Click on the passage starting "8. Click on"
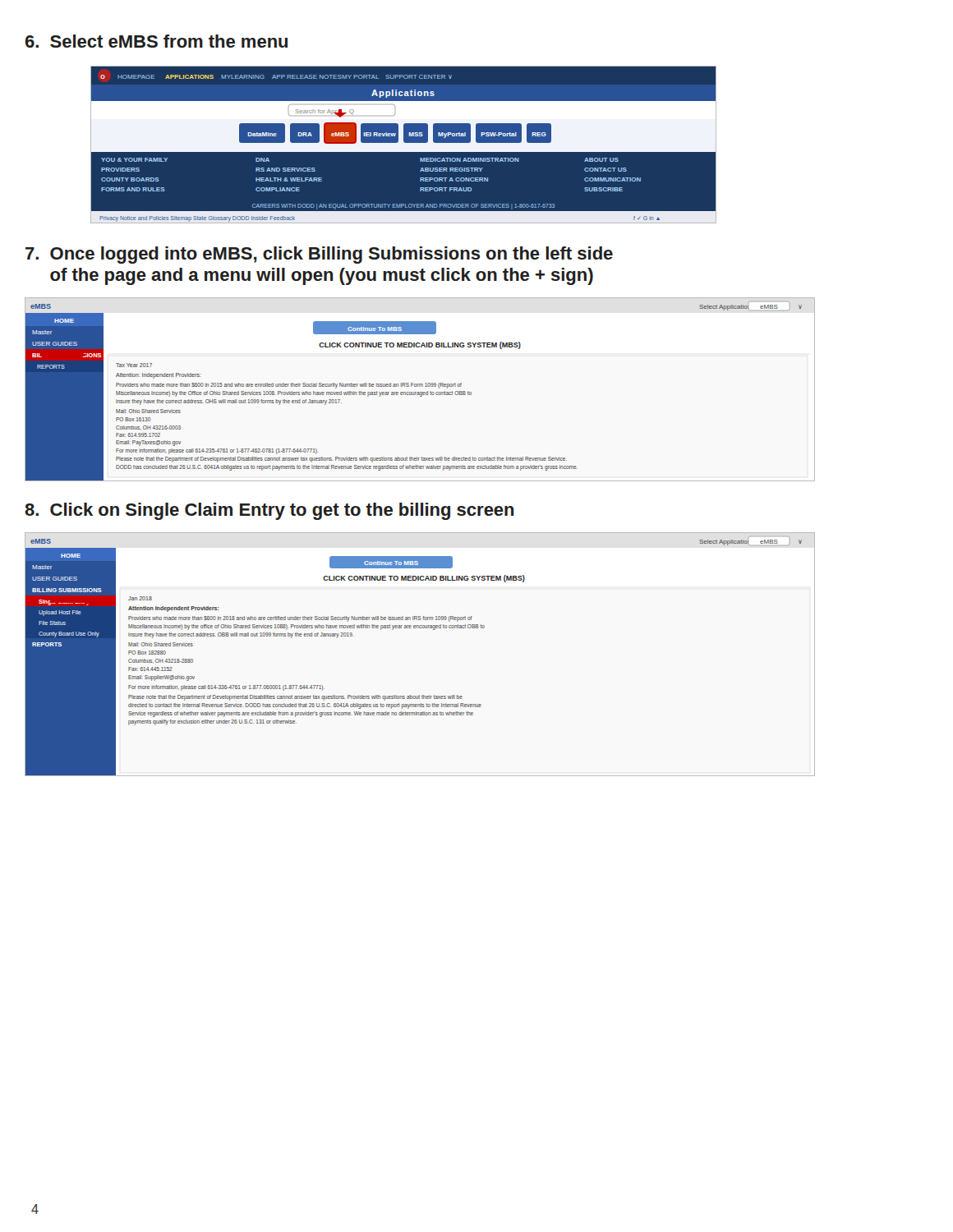Screen dimensions: 1232x953 coord(270,510)
